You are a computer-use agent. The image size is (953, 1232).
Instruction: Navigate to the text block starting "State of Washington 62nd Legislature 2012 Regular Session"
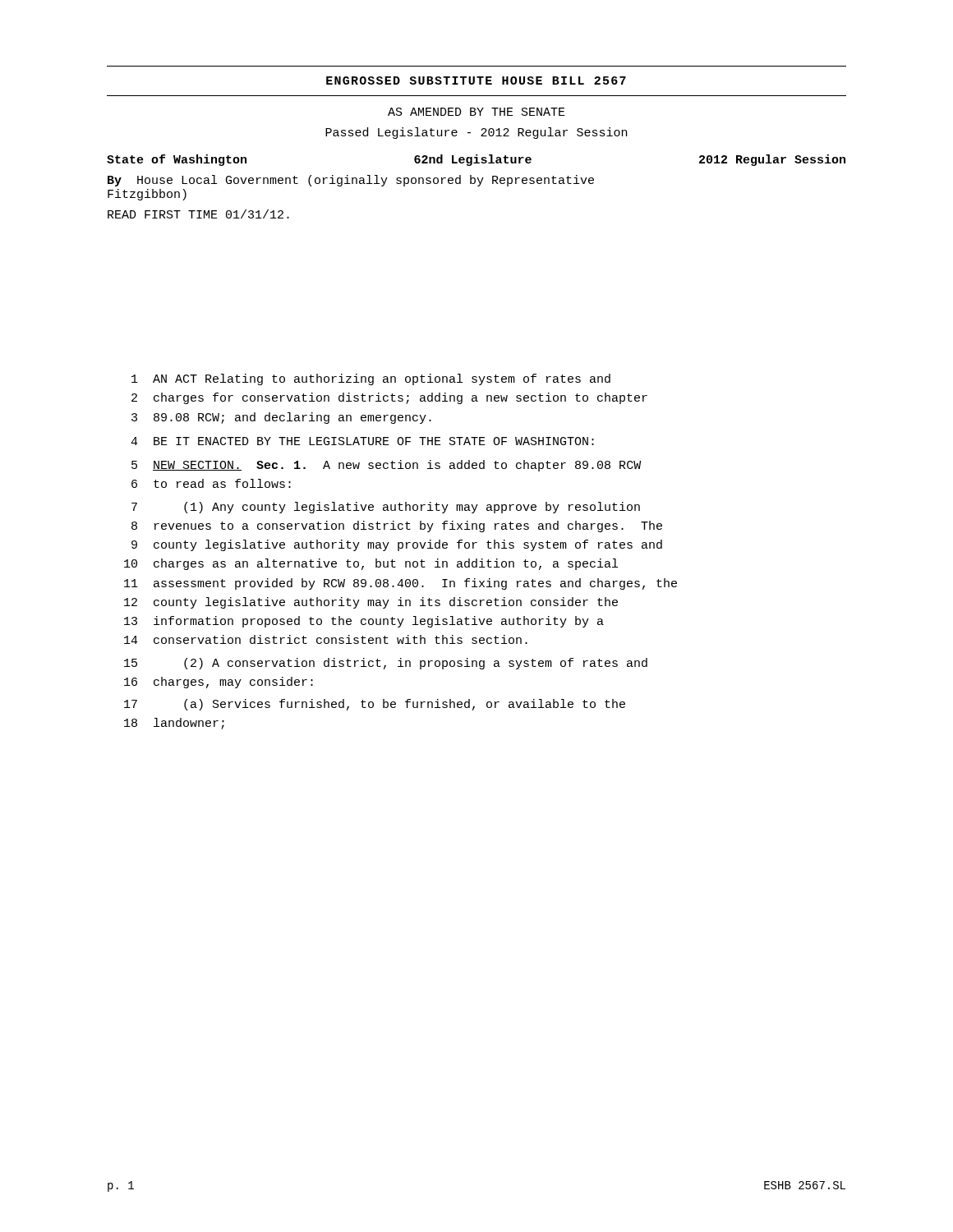pos(476,161)
